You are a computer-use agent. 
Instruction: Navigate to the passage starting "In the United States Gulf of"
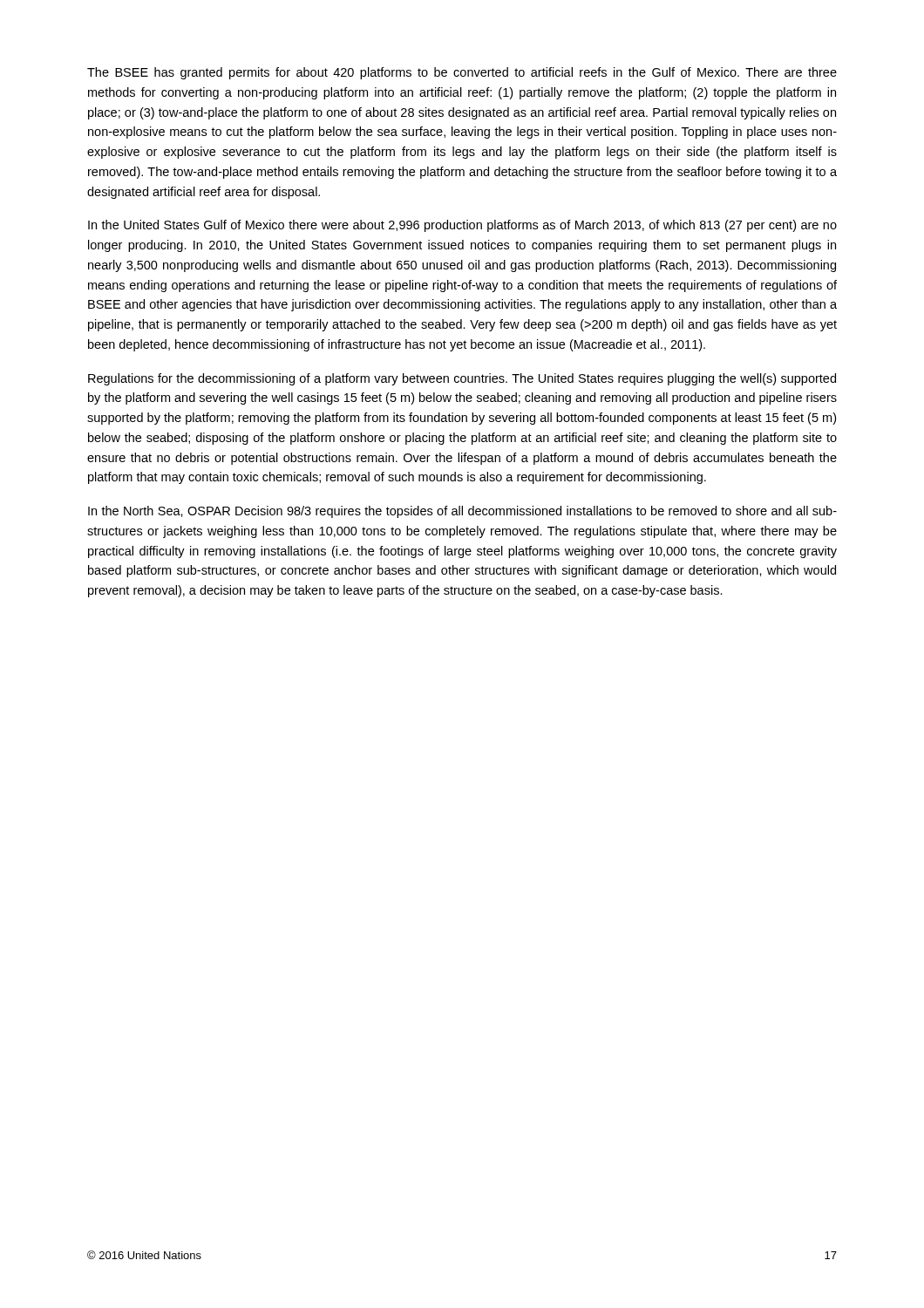462,285
